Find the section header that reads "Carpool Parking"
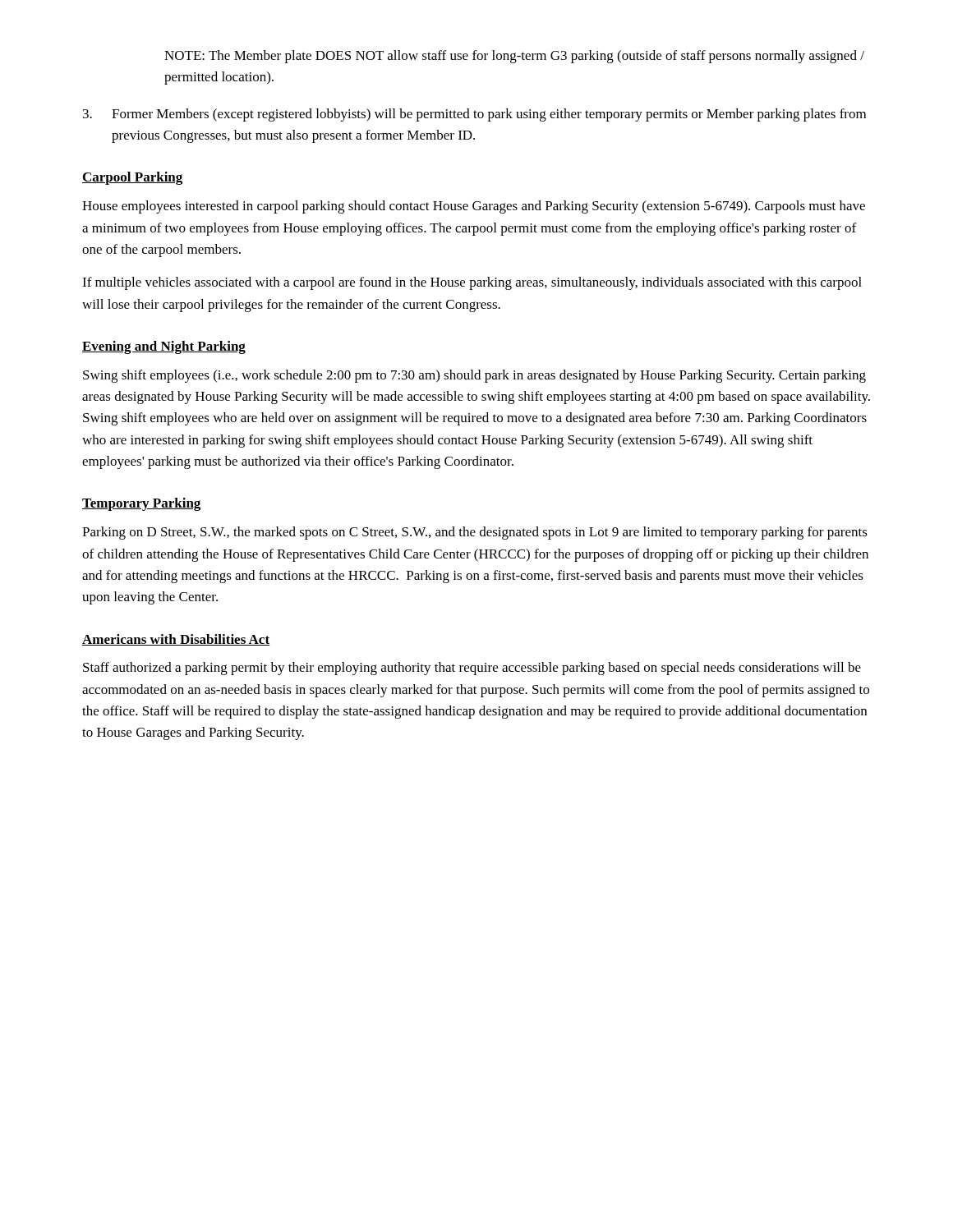Image resolution: width=953 pixels, height=1232 pixels. click(132, 177)
